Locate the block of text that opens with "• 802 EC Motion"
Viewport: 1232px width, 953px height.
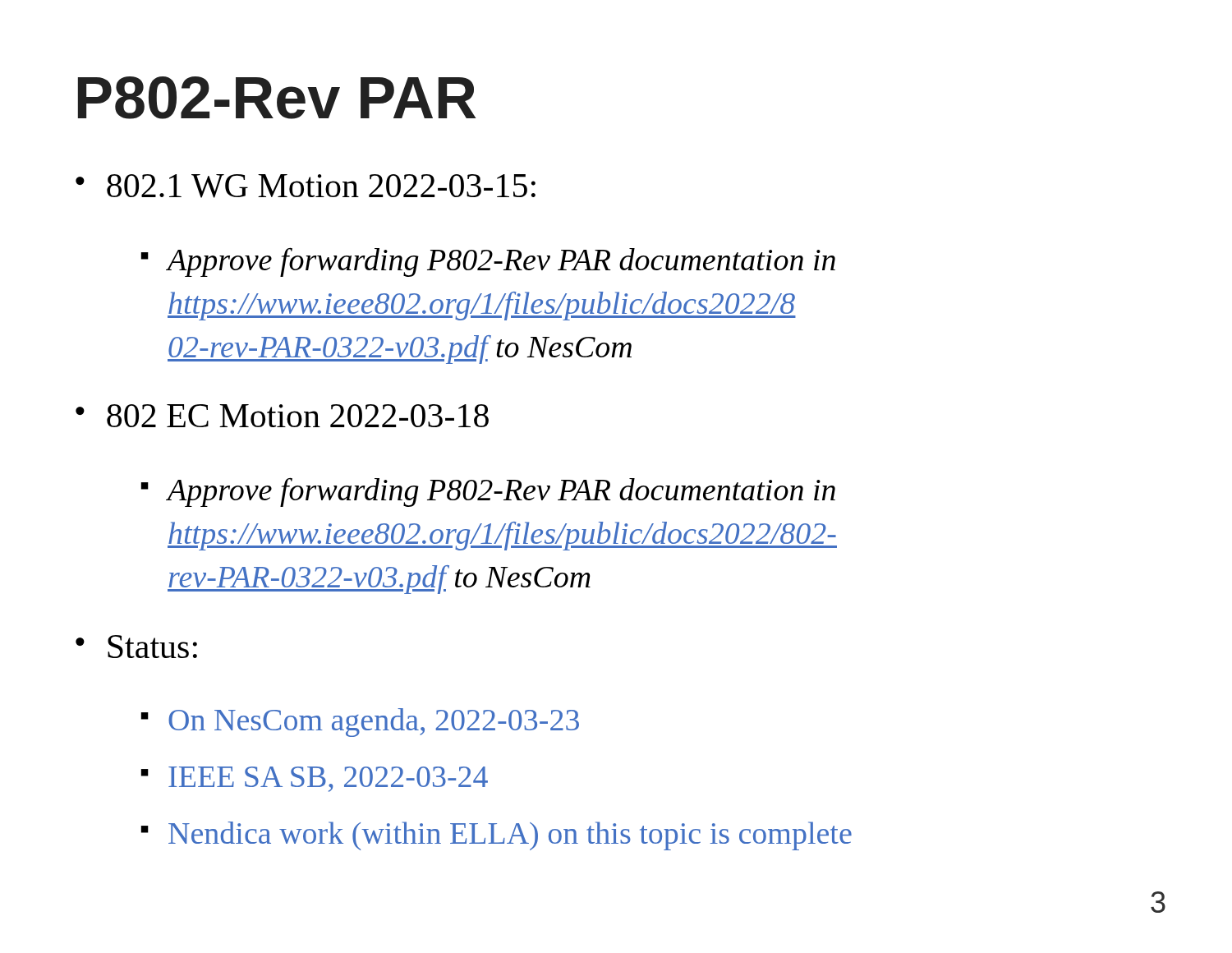point(282,416)
